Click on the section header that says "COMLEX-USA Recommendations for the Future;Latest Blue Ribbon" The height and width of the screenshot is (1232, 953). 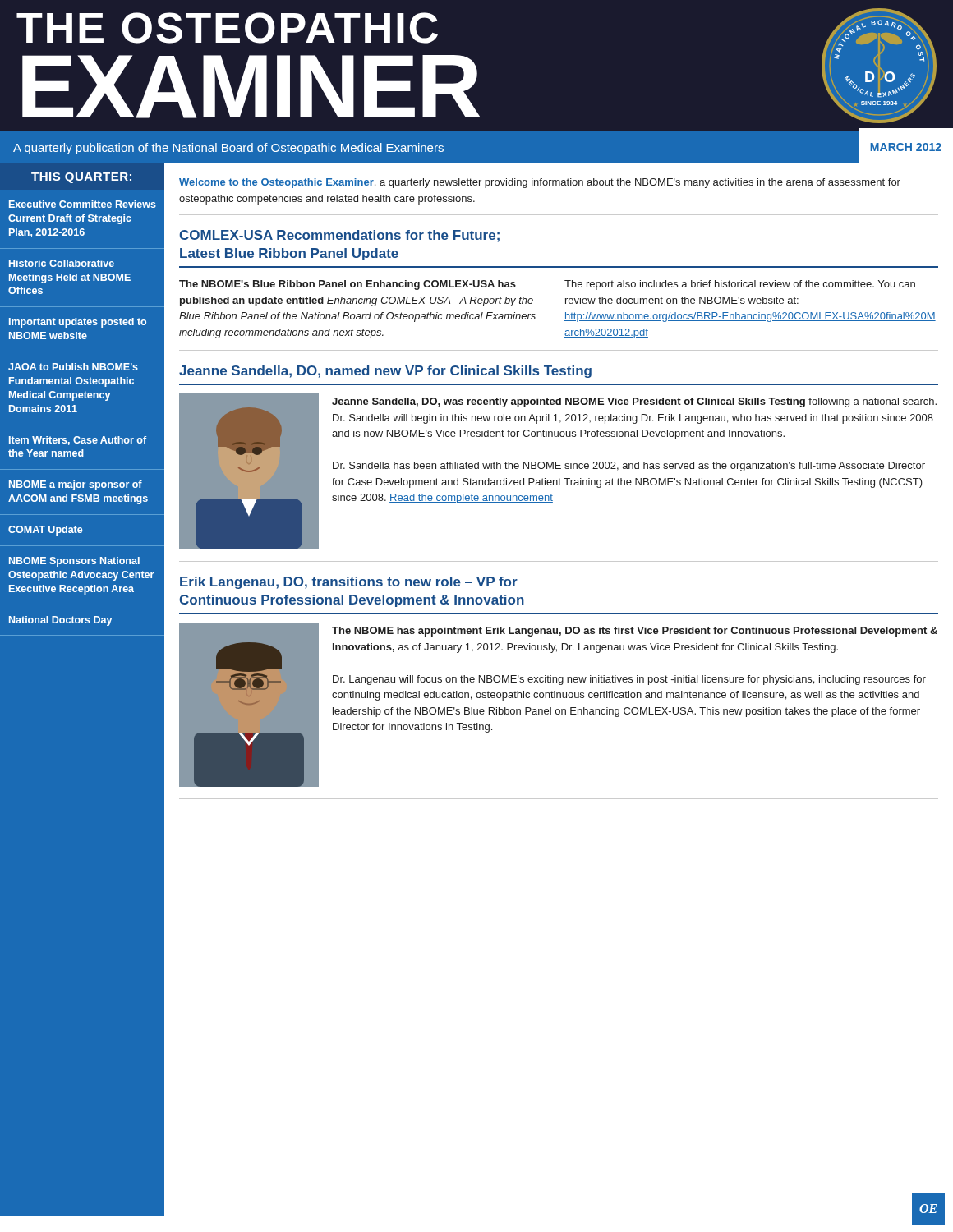[x=340, y=244]
